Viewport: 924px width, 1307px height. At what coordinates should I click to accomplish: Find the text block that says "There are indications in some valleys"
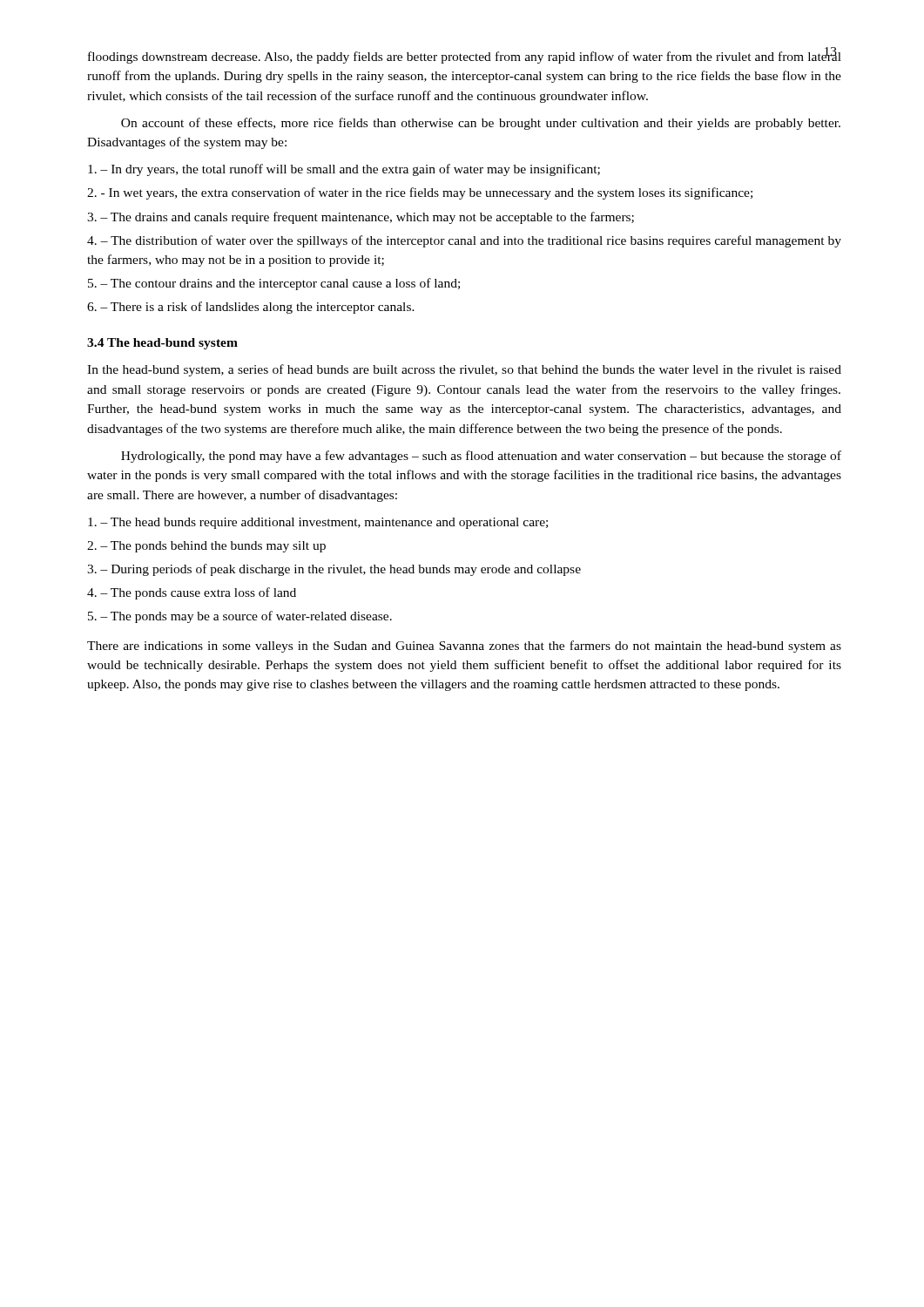(x=464, y=665)
